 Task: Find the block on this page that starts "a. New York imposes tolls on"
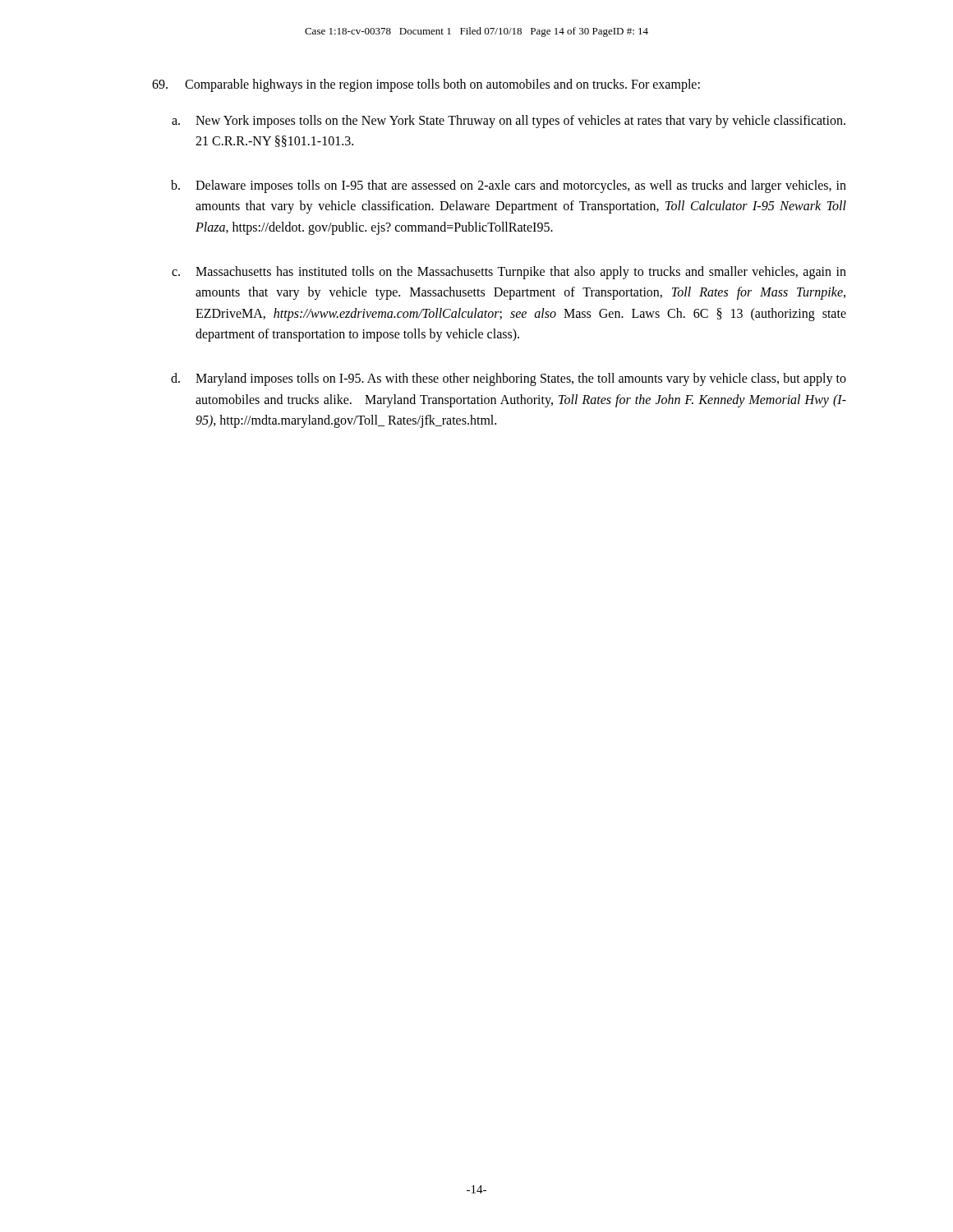click(476, 131)
